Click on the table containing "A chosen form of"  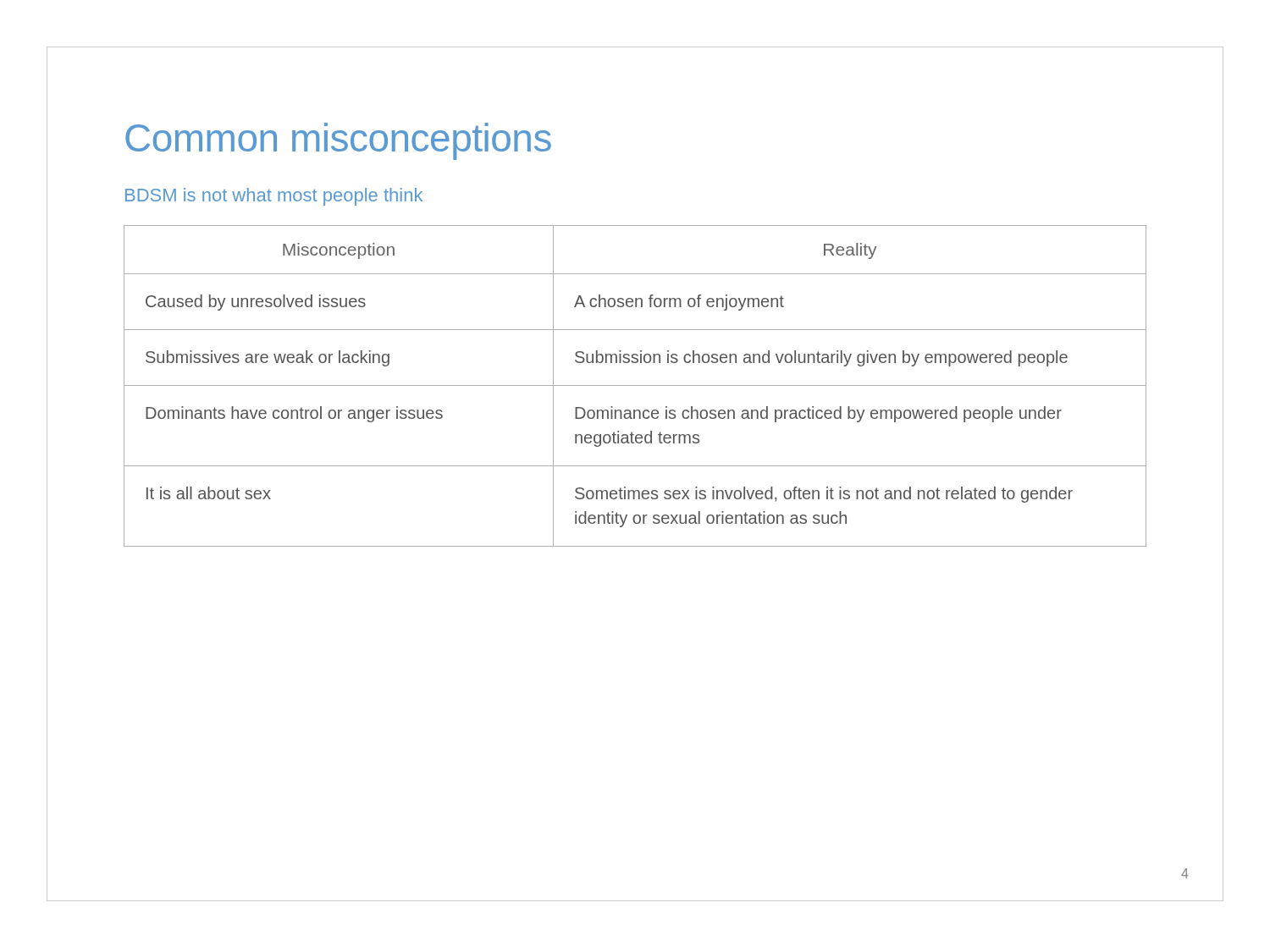(635, 386)
